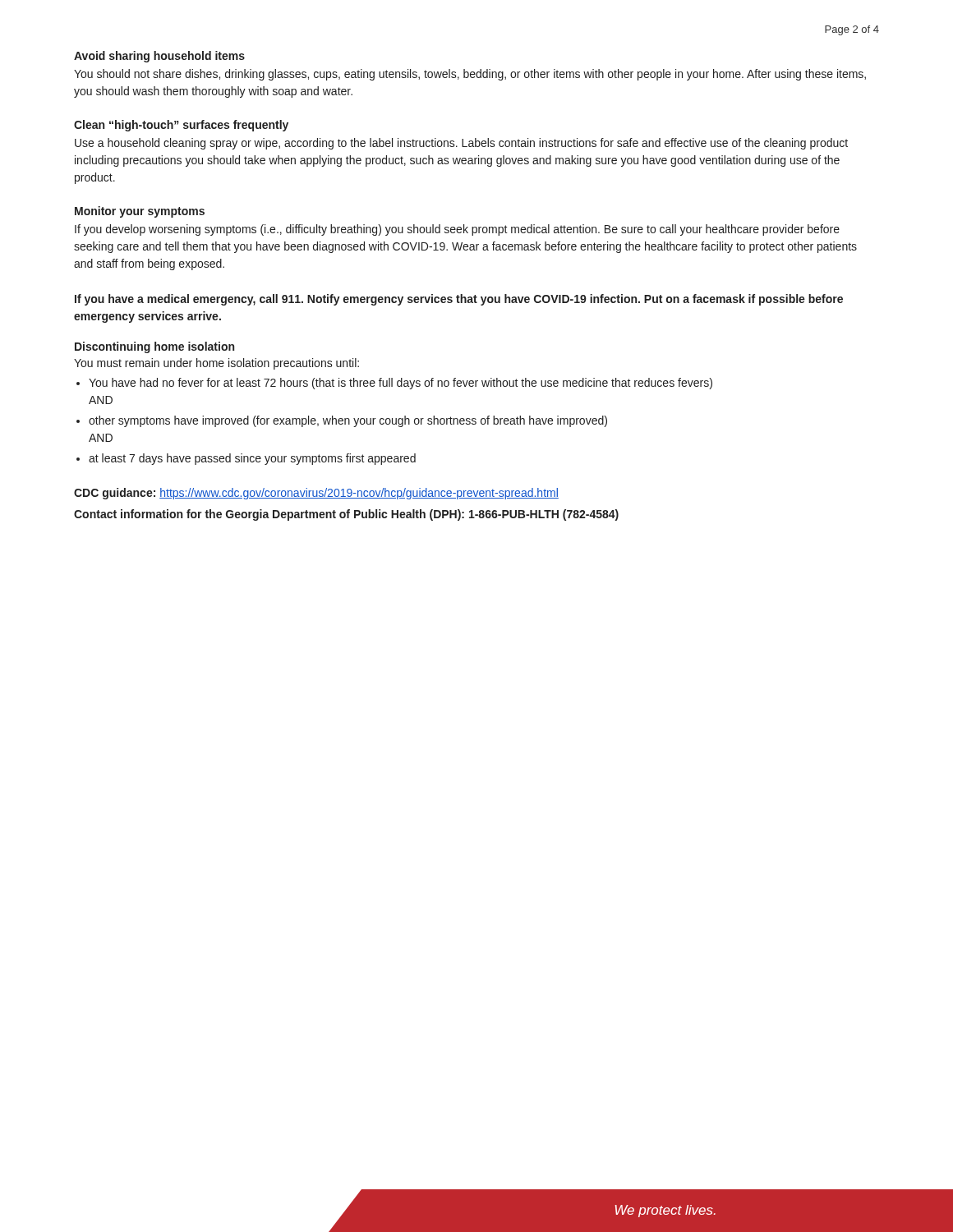Viewport: 953px width, 1232px height.
Task: Click on the text block that says "CDC guidance: https://www.cdc.gov/coronavirus/2019-ncov/hcp/guidance-prevent-spread.html Contact"
Action: (x=476, y=504)
